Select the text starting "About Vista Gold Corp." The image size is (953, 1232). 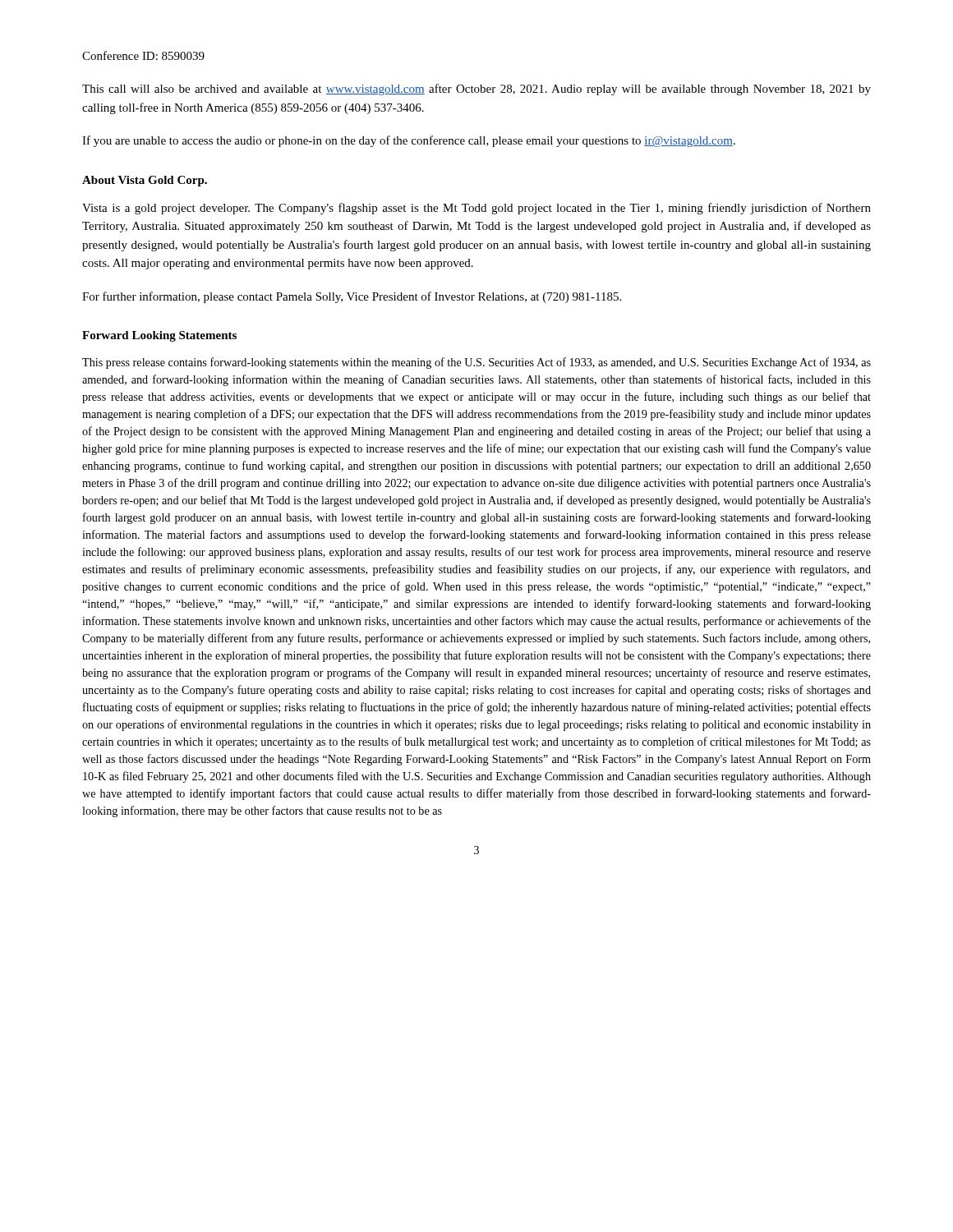(x=145, y=179)
